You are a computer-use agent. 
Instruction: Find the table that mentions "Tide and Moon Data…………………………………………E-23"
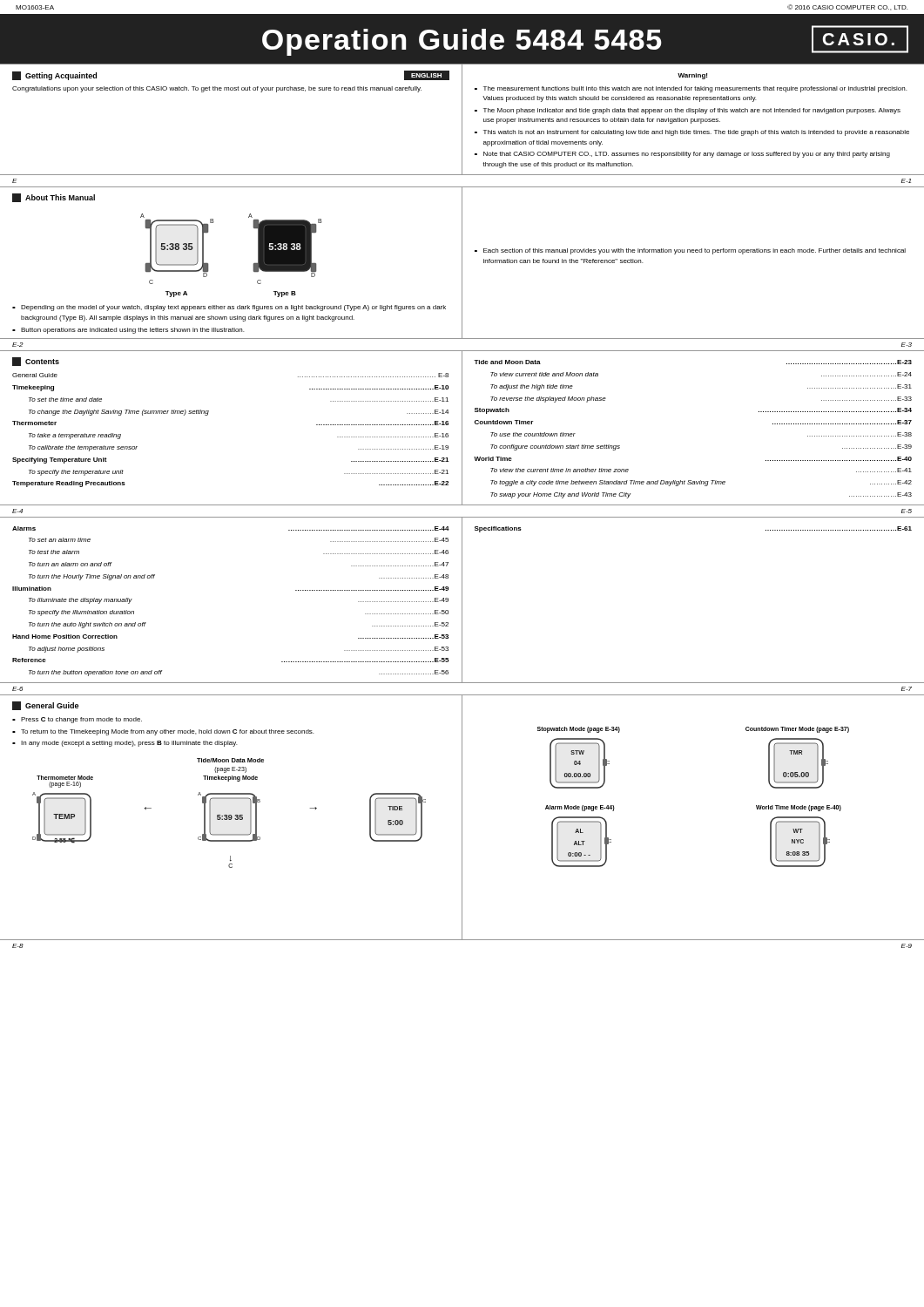click(x=693, y=429)
